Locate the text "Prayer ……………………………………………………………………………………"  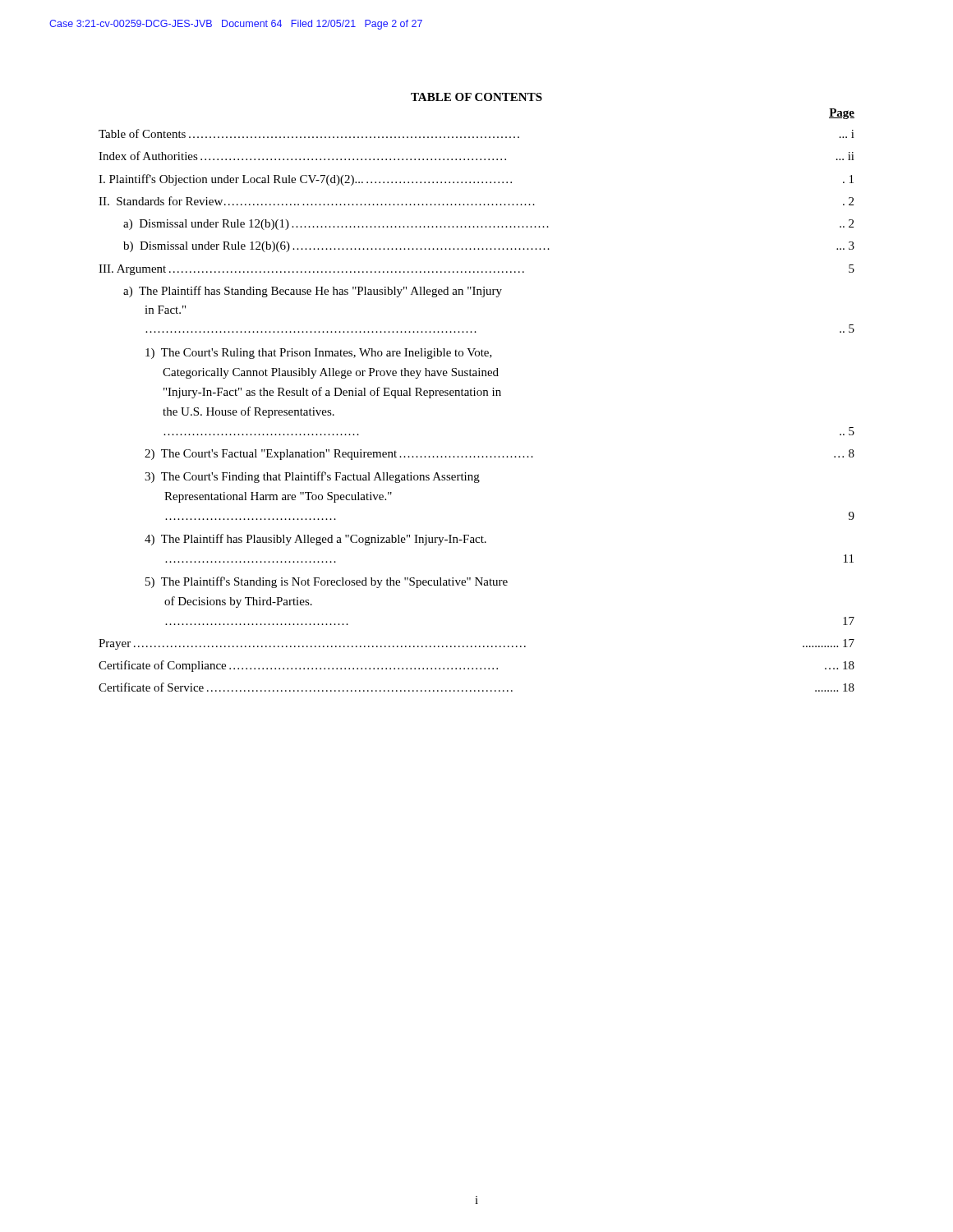pos(476,643)
